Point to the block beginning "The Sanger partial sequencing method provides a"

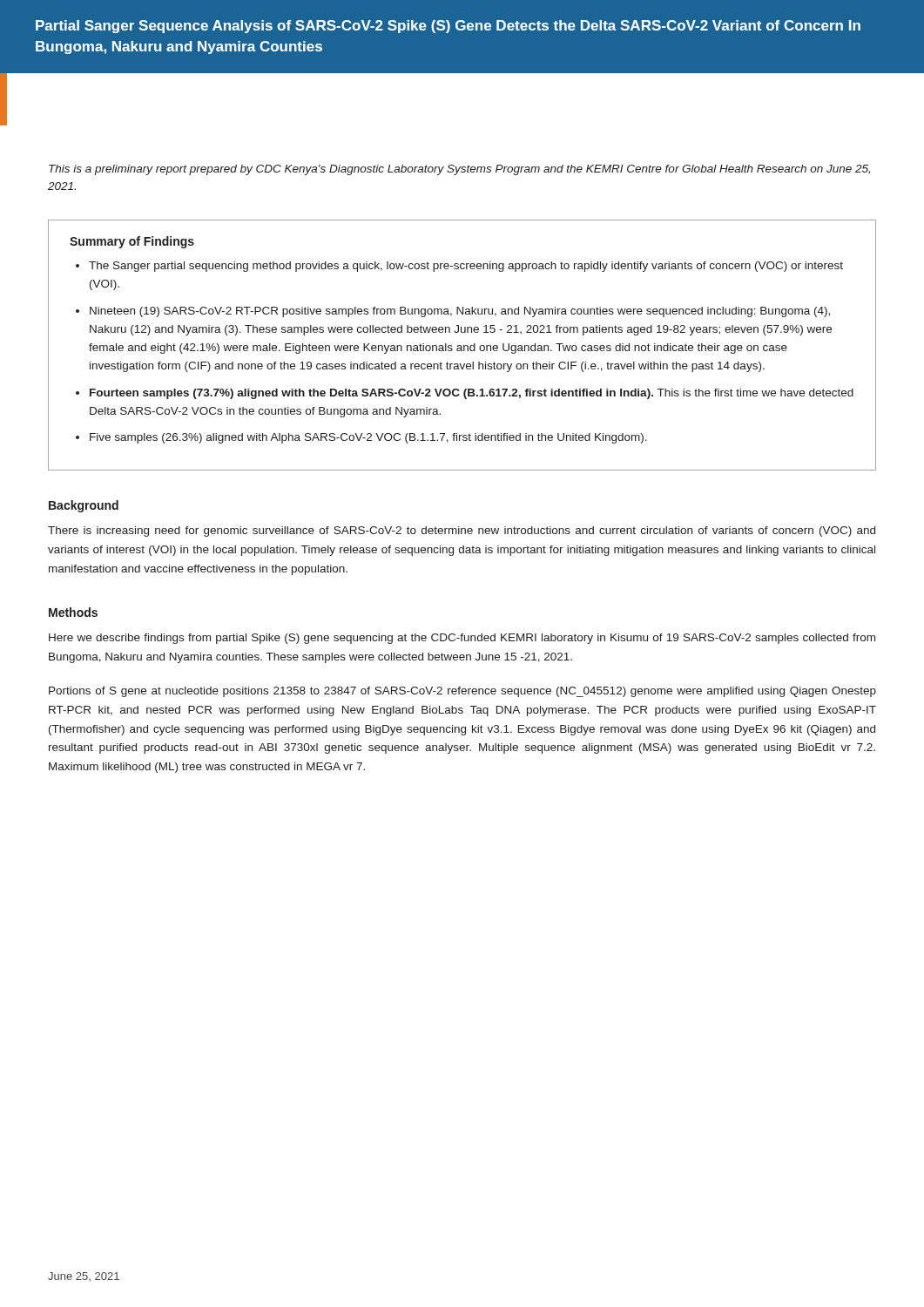(x=466, y=275)
